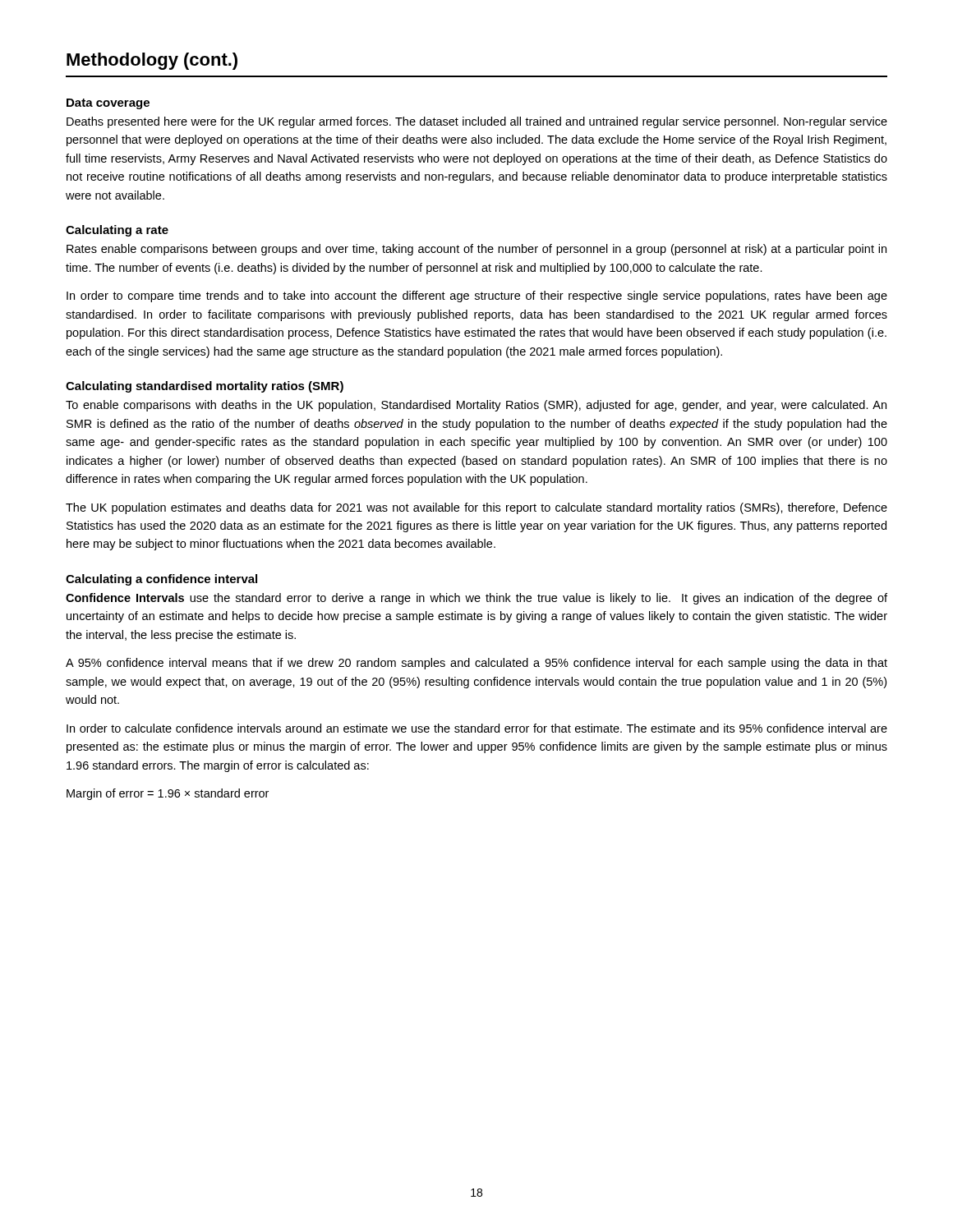Where does it say "Calculating a rate"?

117,230
